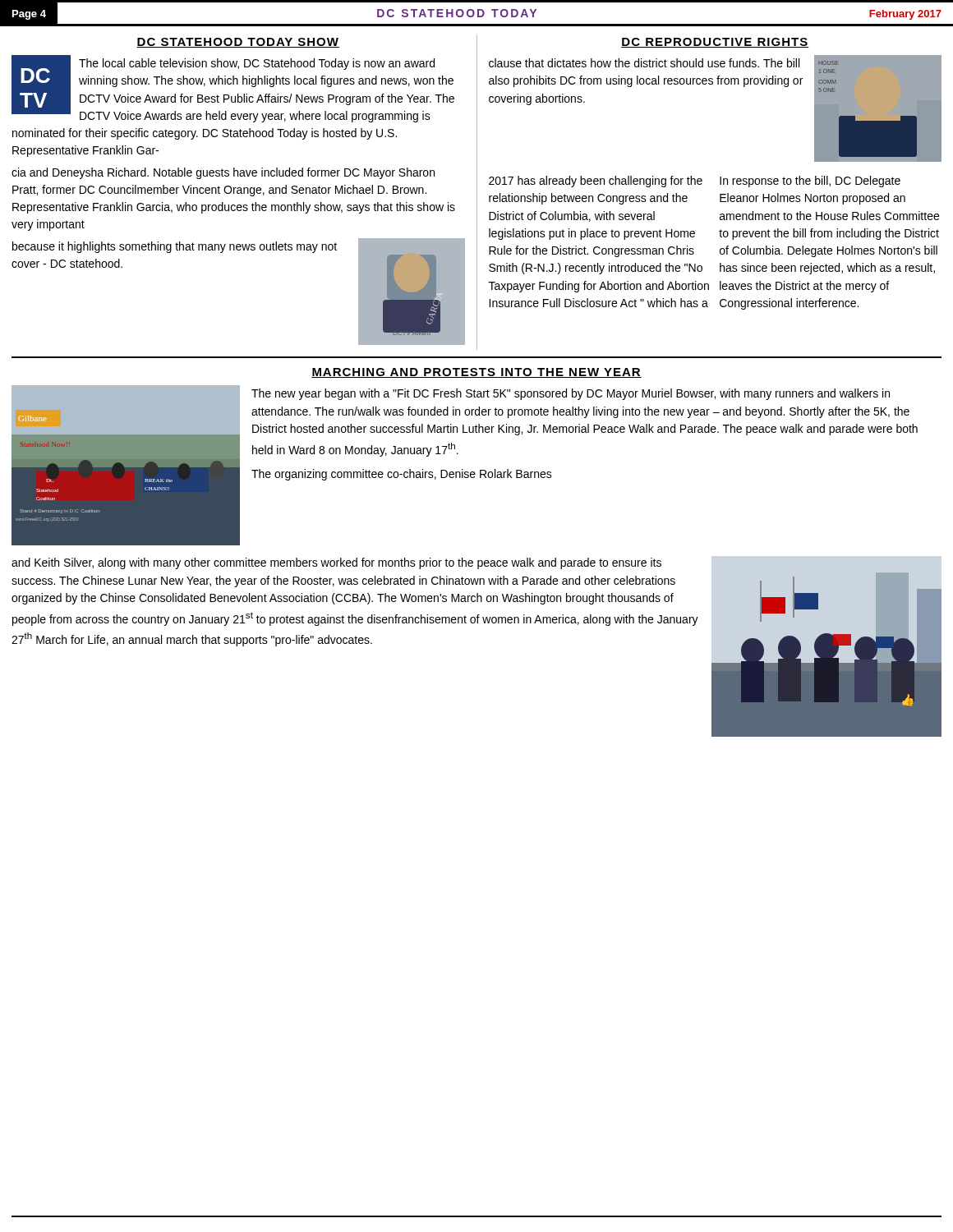The image size is (953, 1232).
Task: Find the element starting "and Keith Silver,"
Action: 356,602
